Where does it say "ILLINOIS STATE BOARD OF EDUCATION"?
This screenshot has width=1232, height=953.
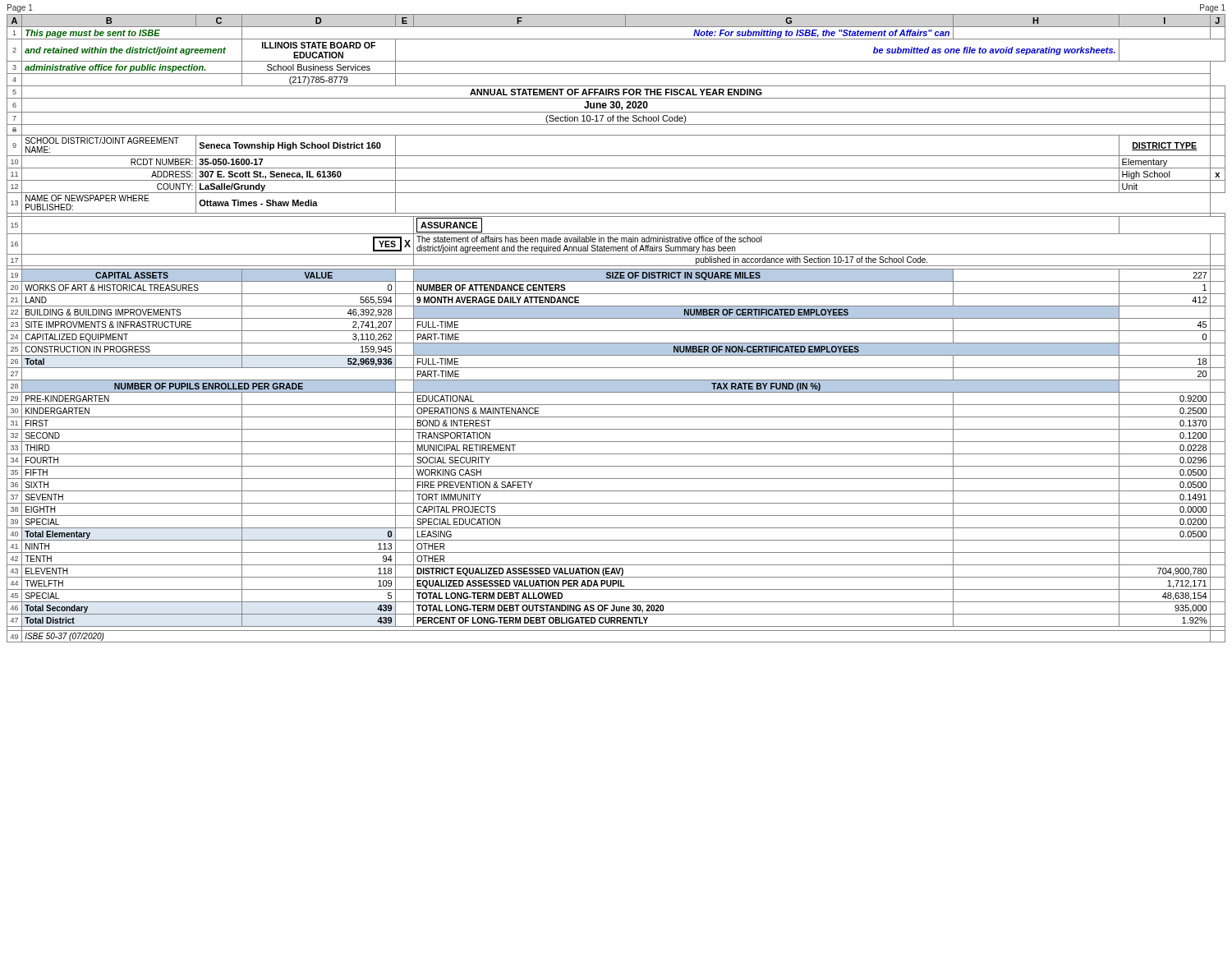(x=319, y=50)
